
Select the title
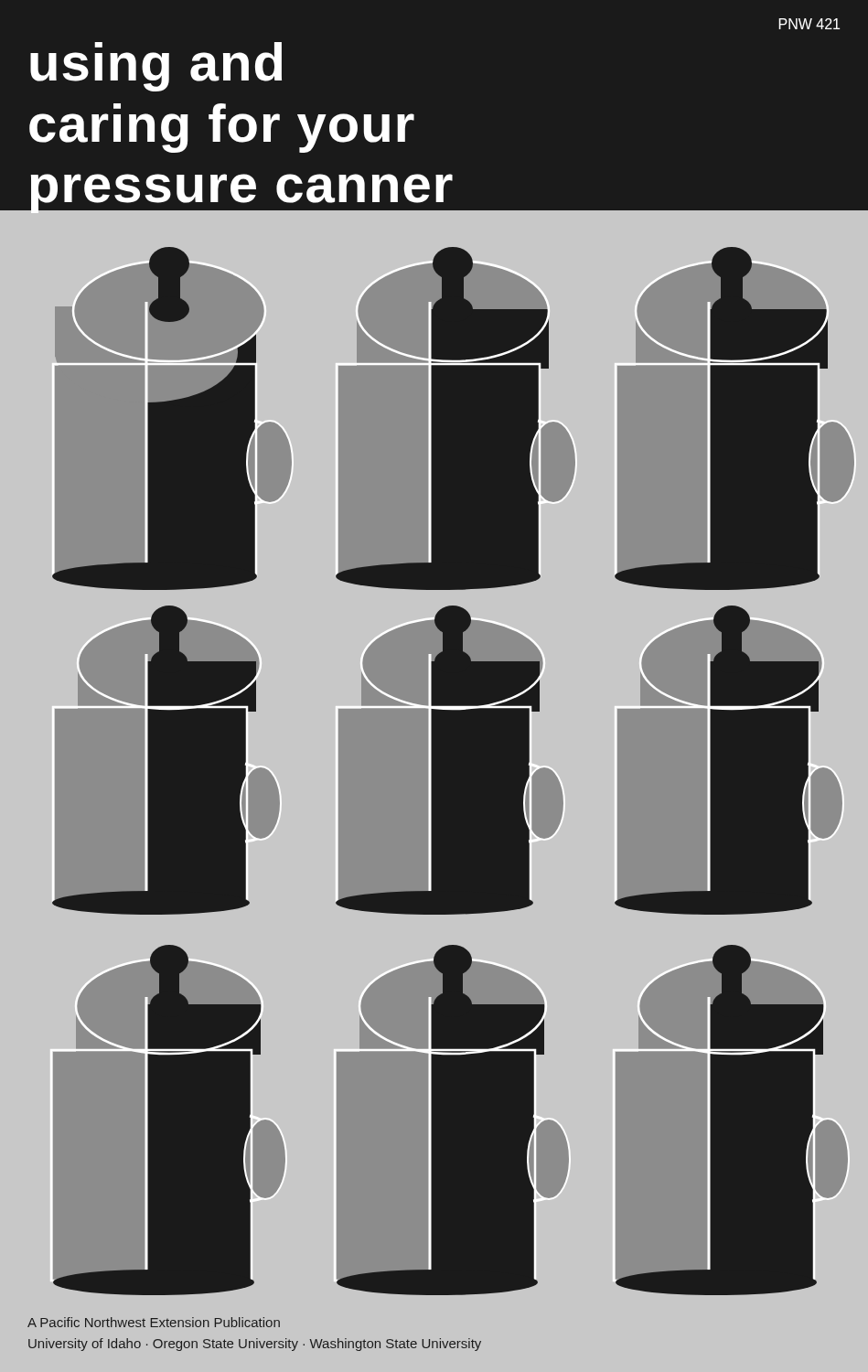[241, 123]
